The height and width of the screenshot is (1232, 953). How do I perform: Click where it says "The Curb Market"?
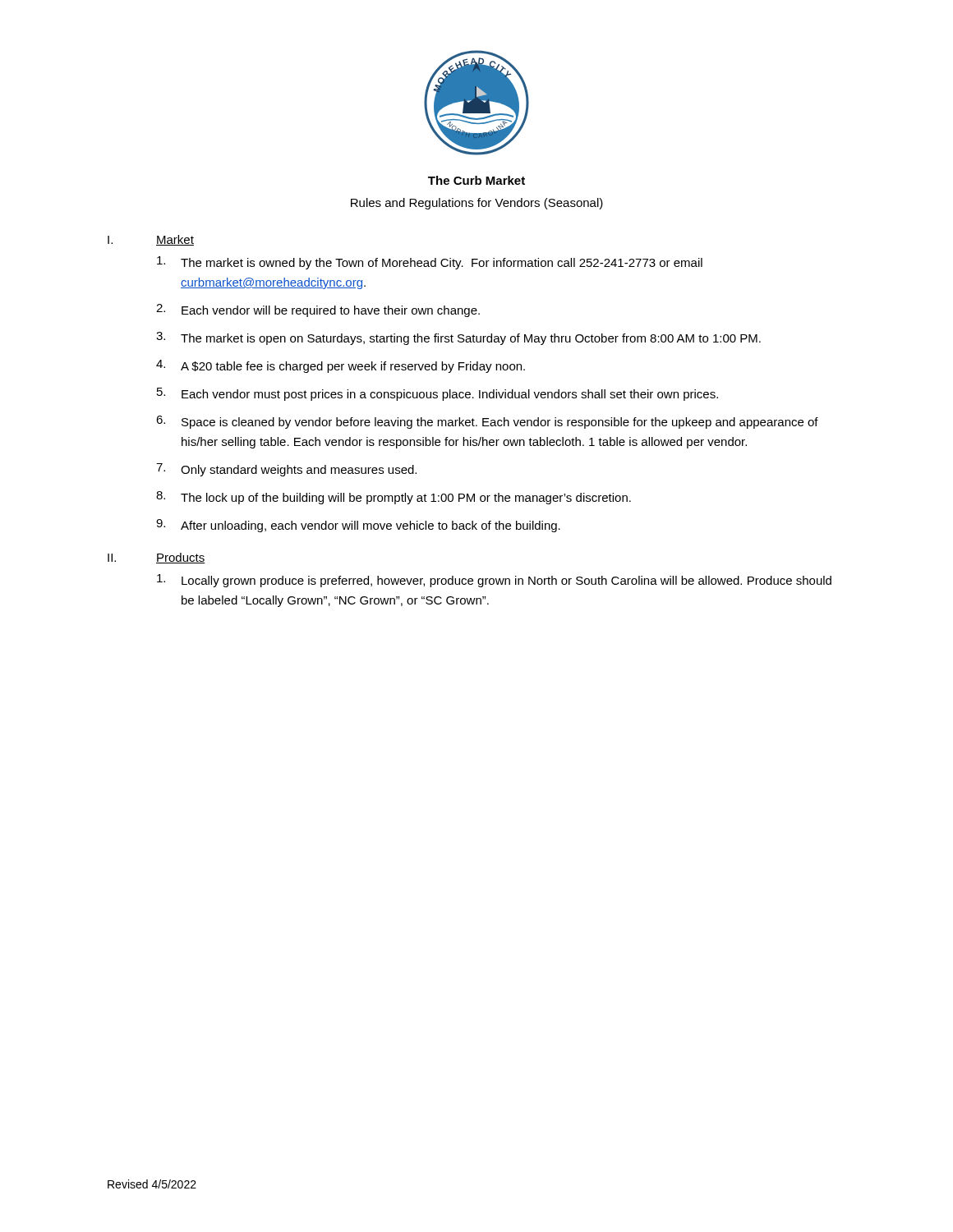[x=476, y=180]
